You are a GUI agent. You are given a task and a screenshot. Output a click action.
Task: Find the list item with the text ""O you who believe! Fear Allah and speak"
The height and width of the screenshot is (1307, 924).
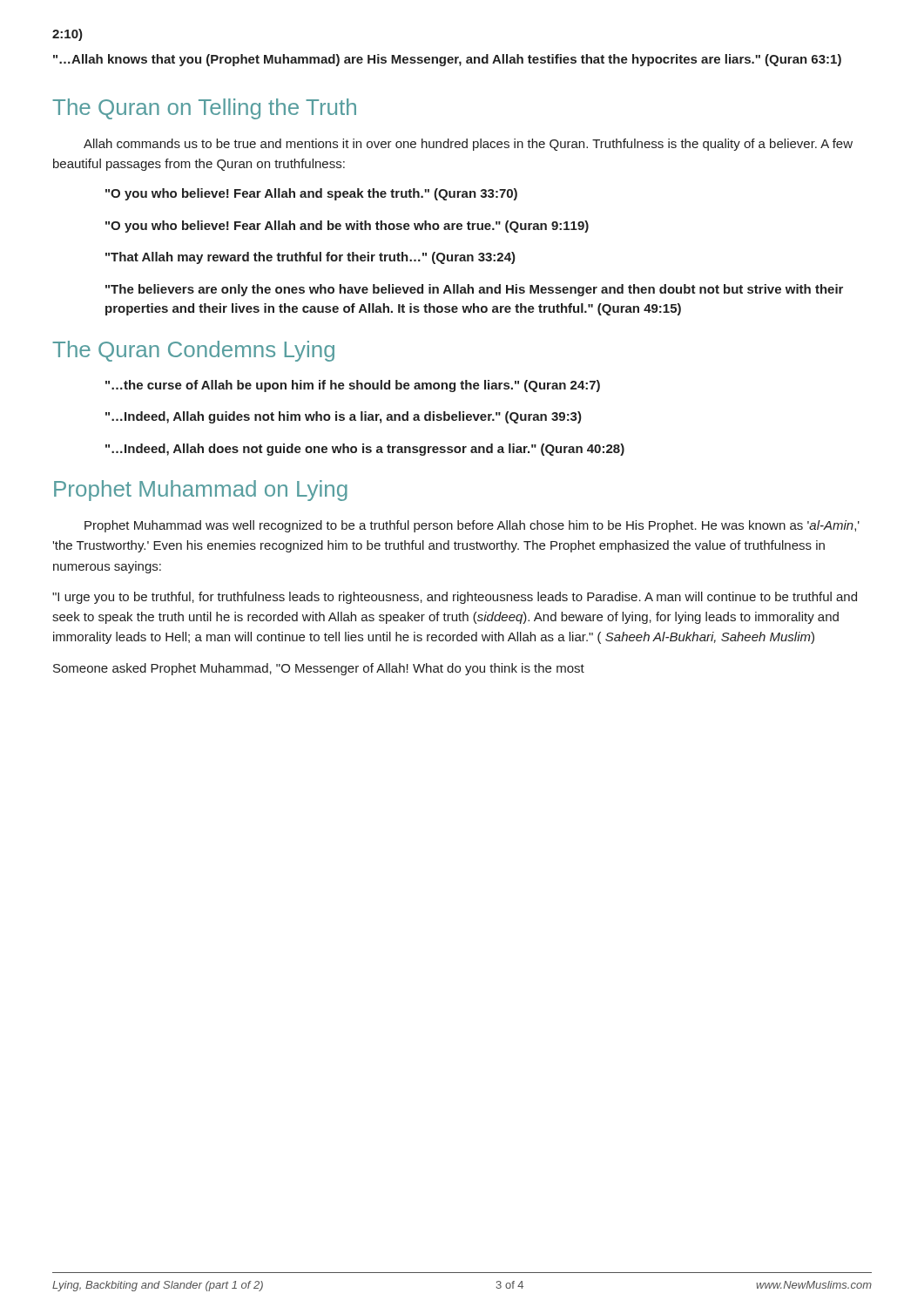tap(311, 193)
